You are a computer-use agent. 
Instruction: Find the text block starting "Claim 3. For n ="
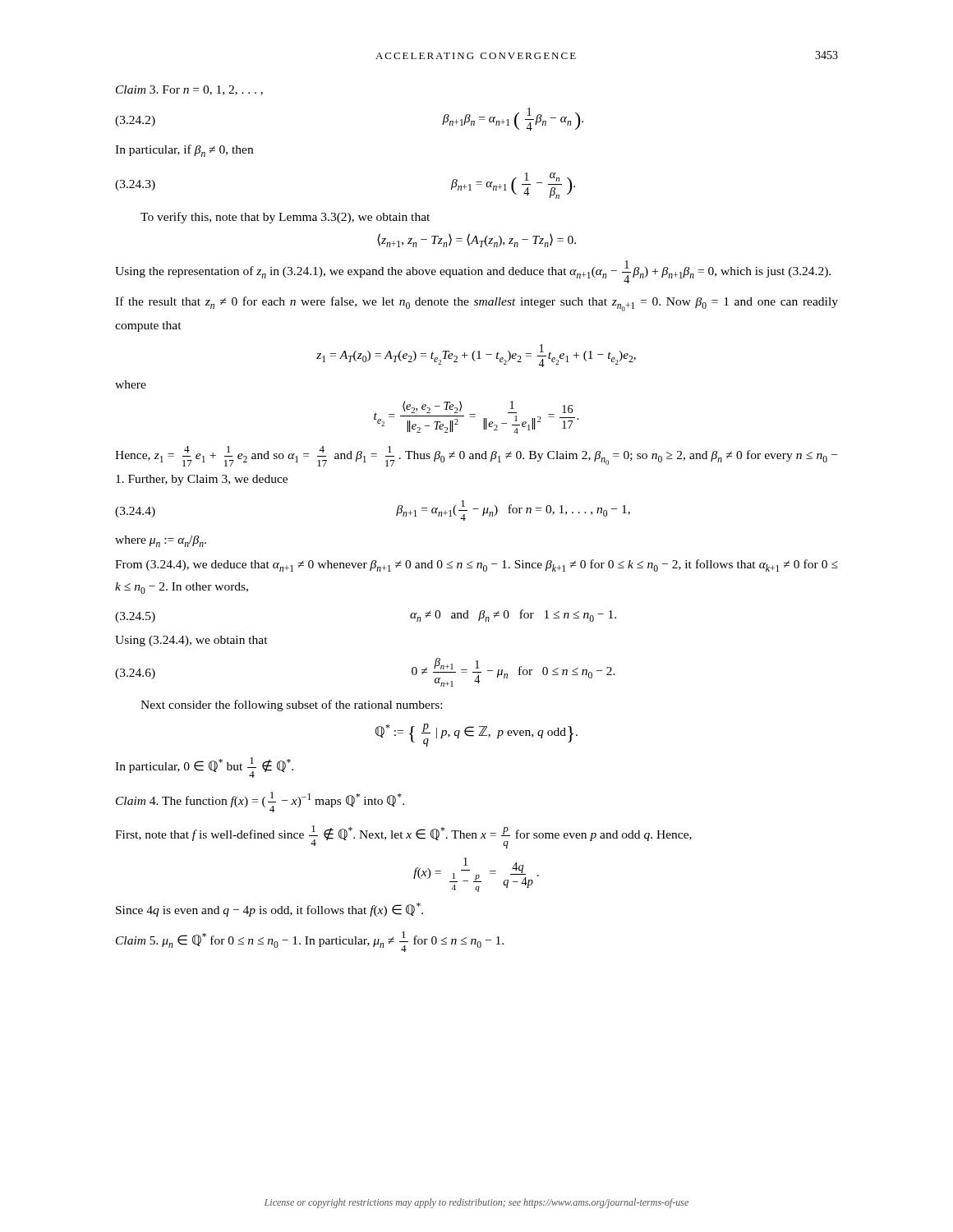click(189, 90)
